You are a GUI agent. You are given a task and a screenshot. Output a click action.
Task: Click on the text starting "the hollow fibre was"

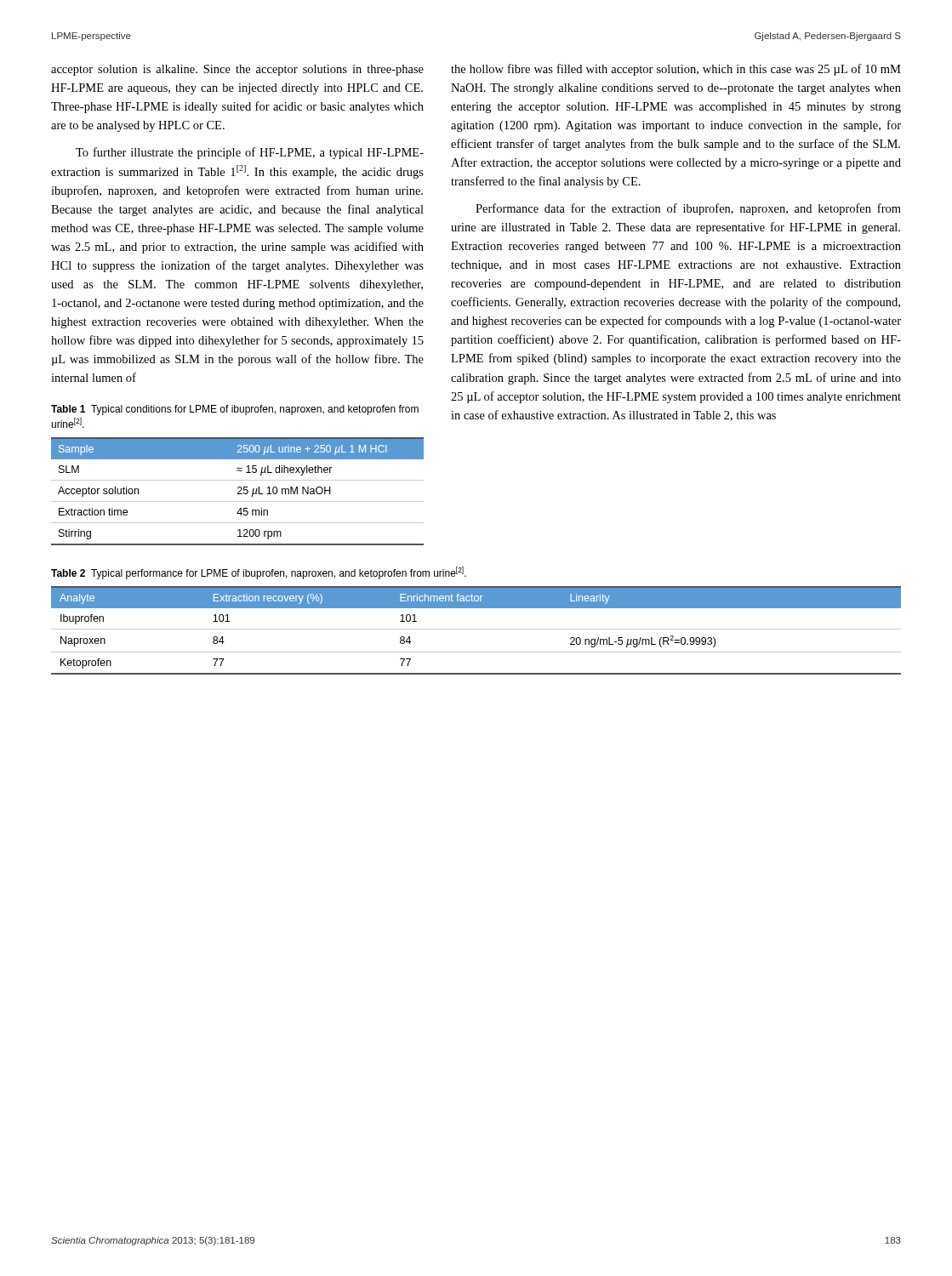(x=676, y=125)
